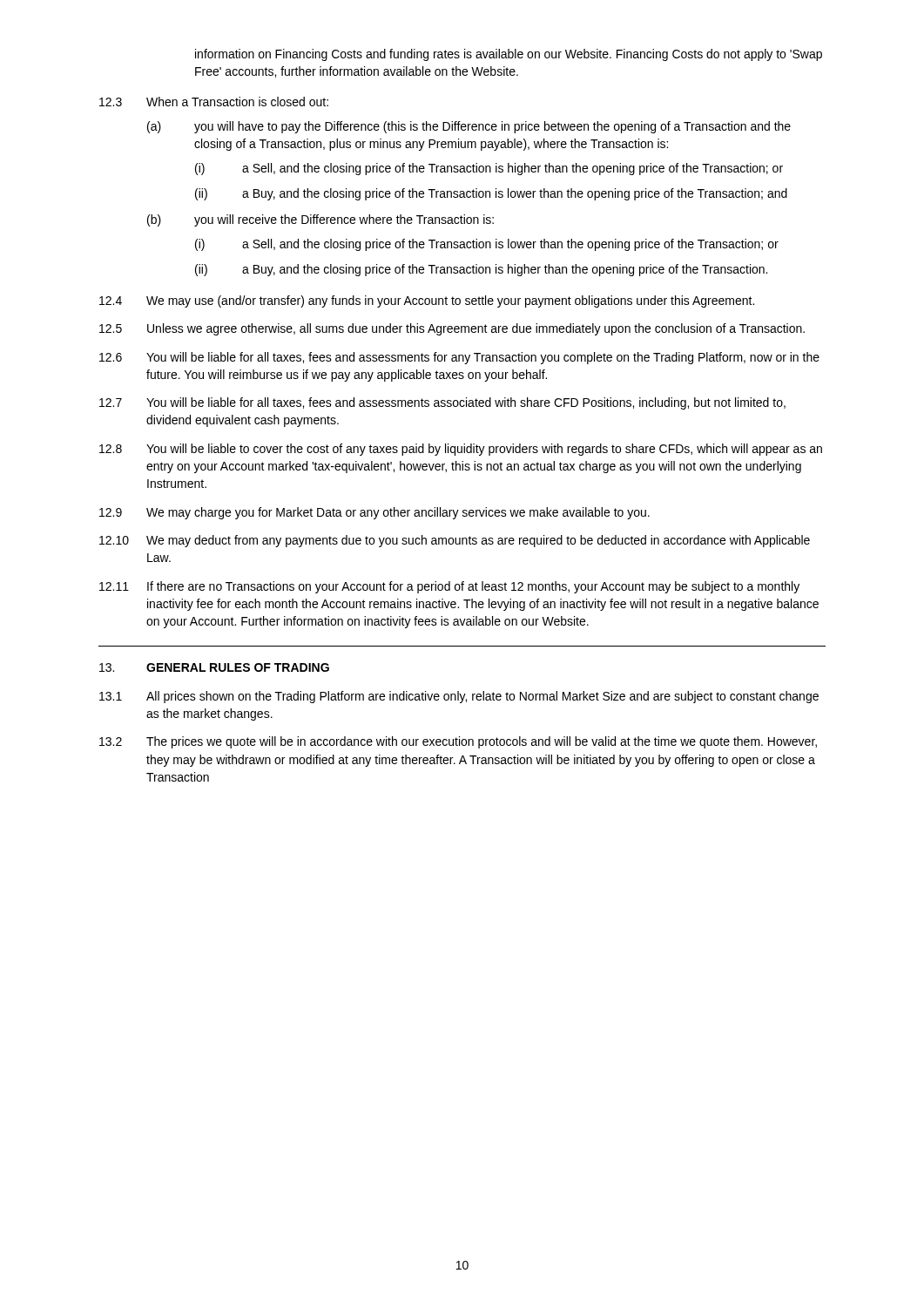Point to the block starting "13.2 The prices we quote will be"
Viewport: 924px width, 1307px height.
[x=462, y=760]
